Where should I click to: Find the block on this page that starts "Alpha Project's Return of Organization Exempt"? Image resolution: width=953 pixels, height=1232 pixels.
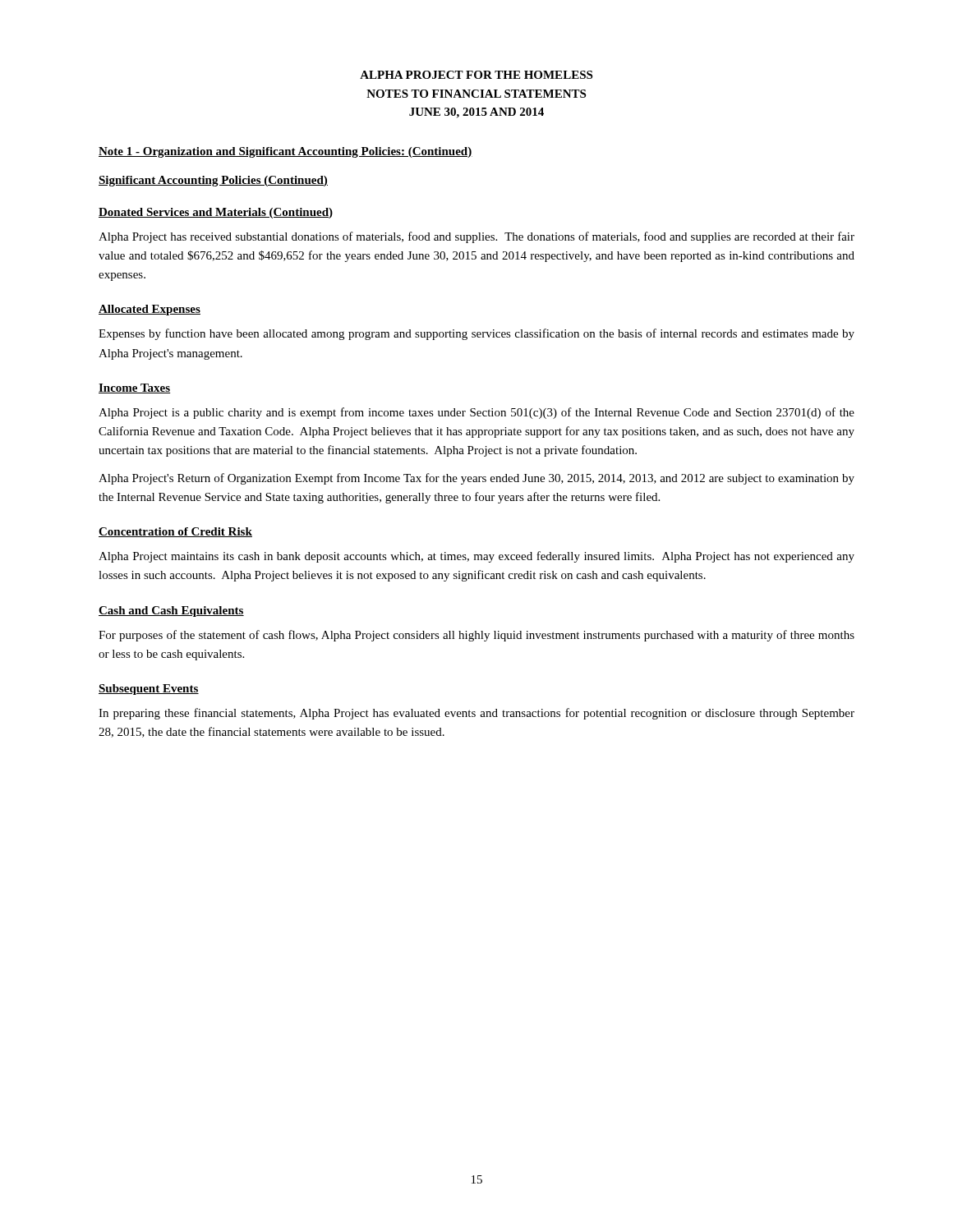tap(476, 487)
